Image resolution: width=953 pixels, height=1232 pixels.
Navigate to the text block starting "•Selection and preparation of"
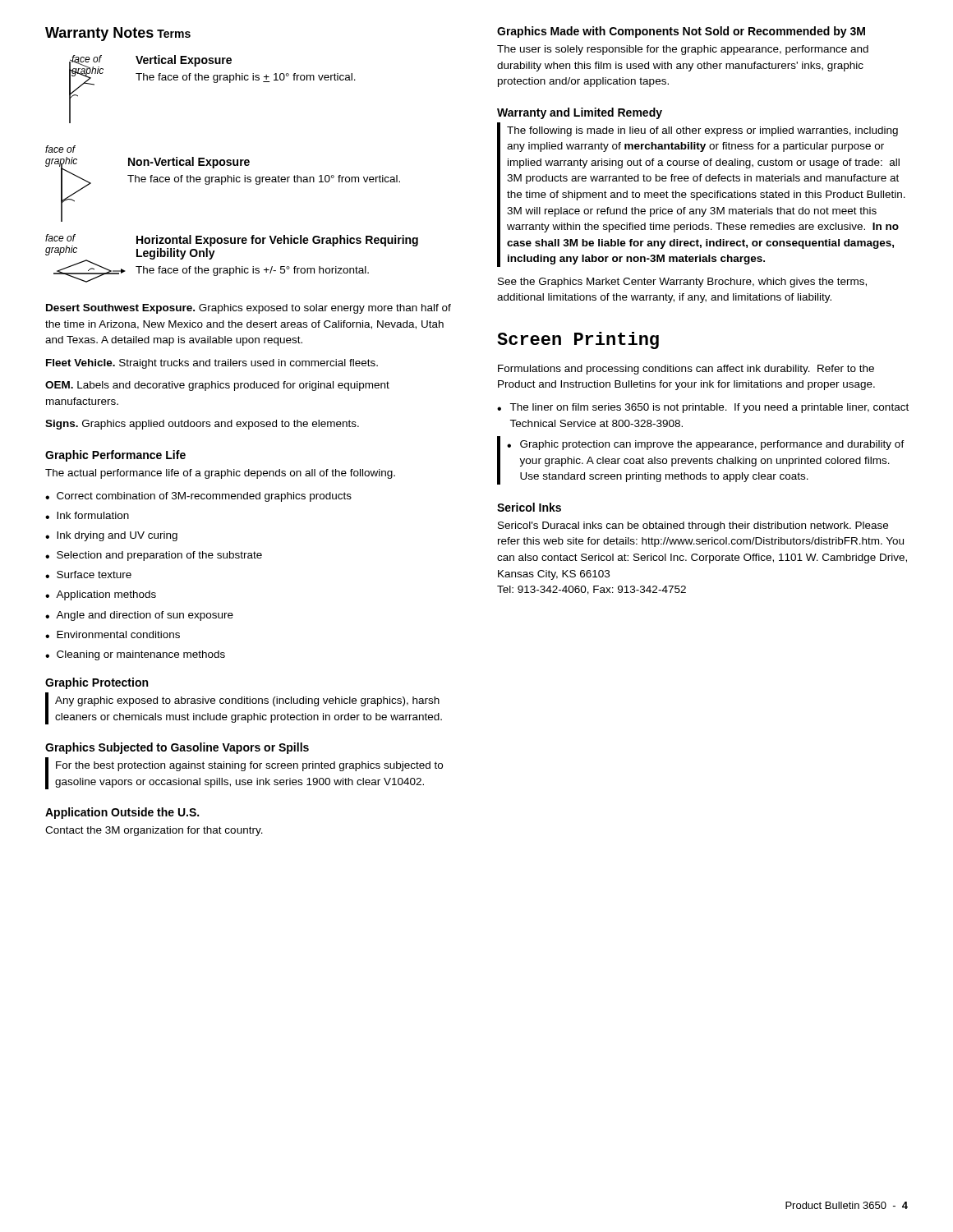pyautogui.click(x=154, y=556)
